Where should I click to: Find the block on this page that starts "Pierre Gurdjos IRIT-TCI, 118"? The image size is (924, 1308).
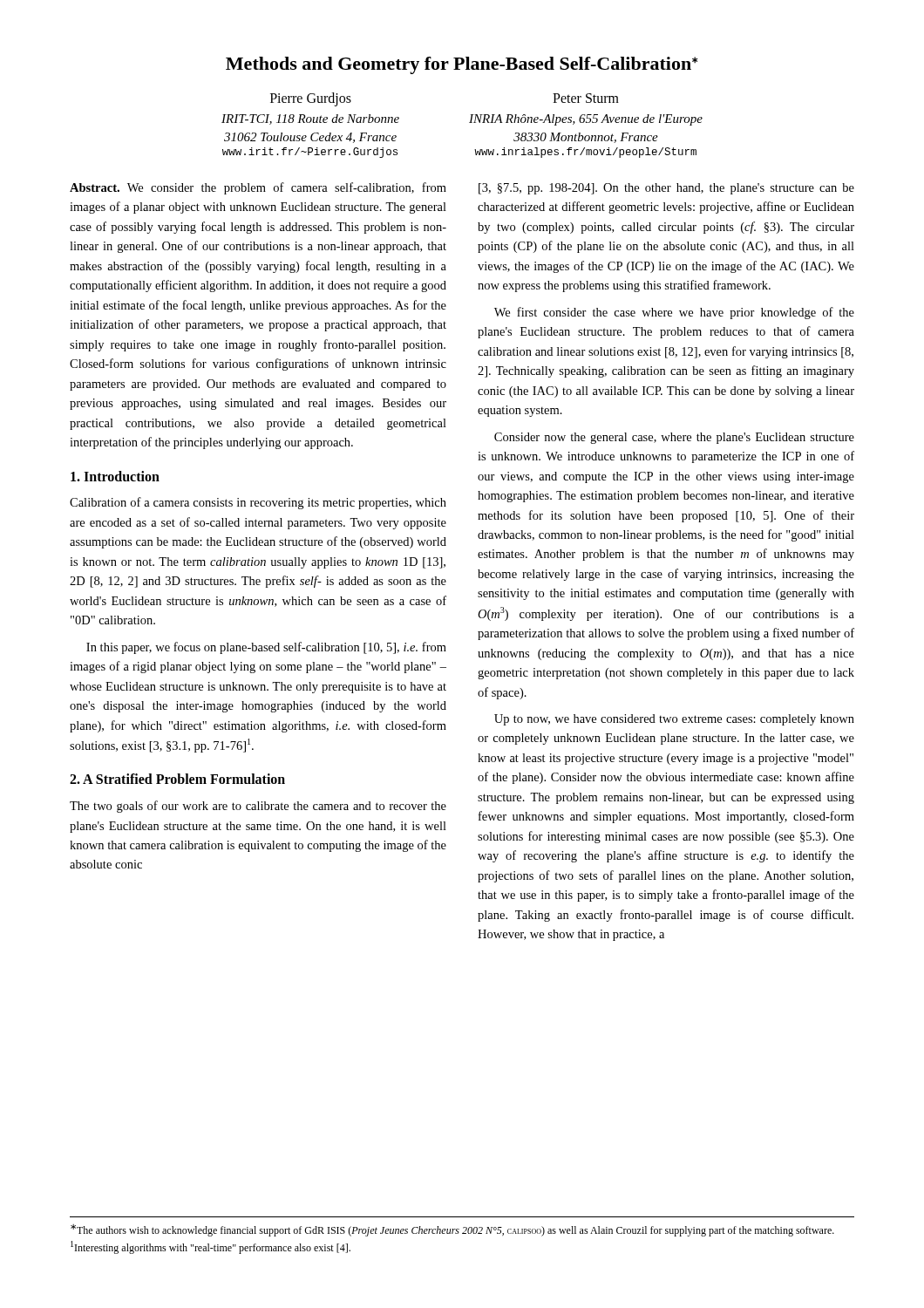point(310,125)
